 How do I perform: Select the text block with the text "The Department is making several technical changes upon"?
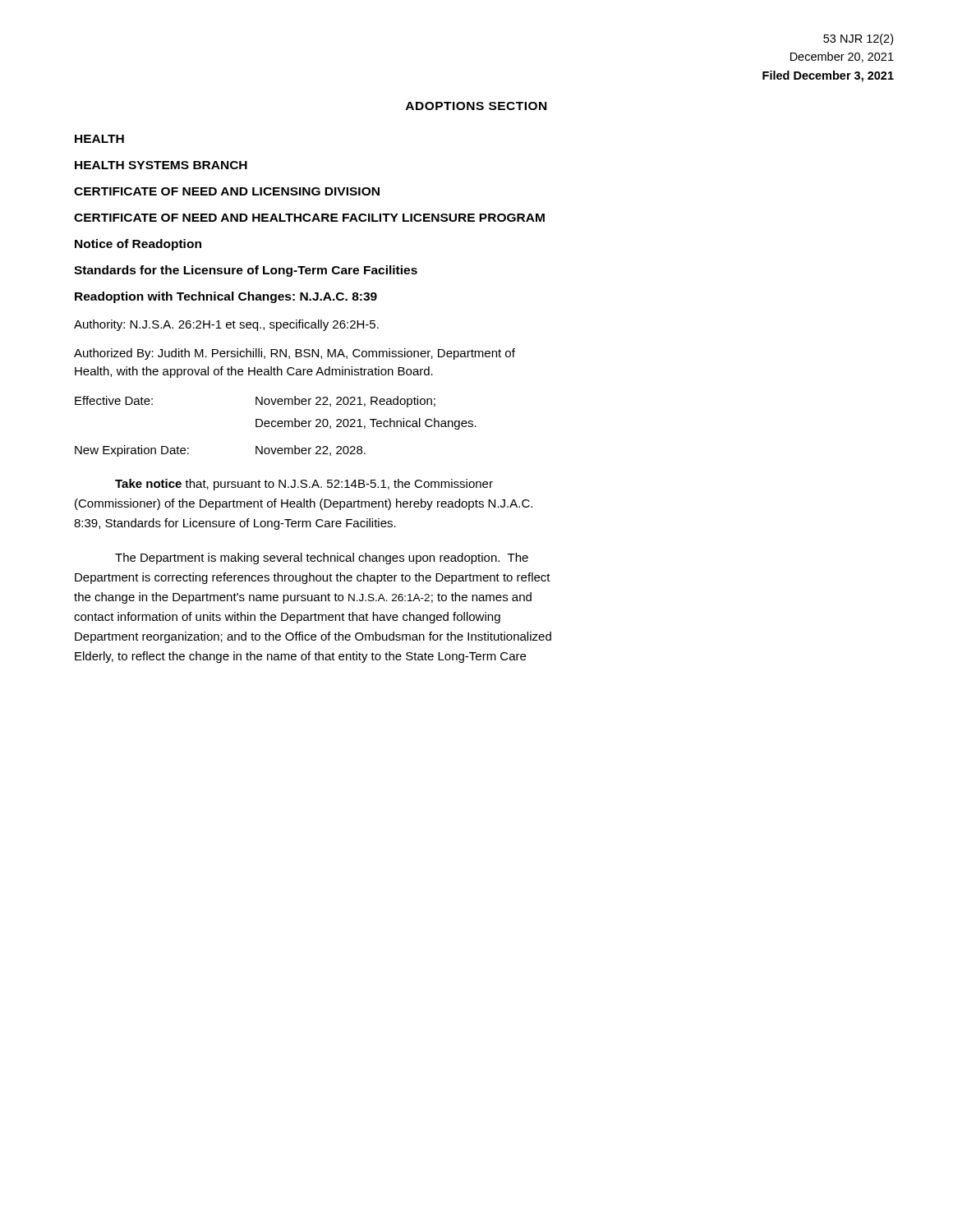click(x=322, y=557)
